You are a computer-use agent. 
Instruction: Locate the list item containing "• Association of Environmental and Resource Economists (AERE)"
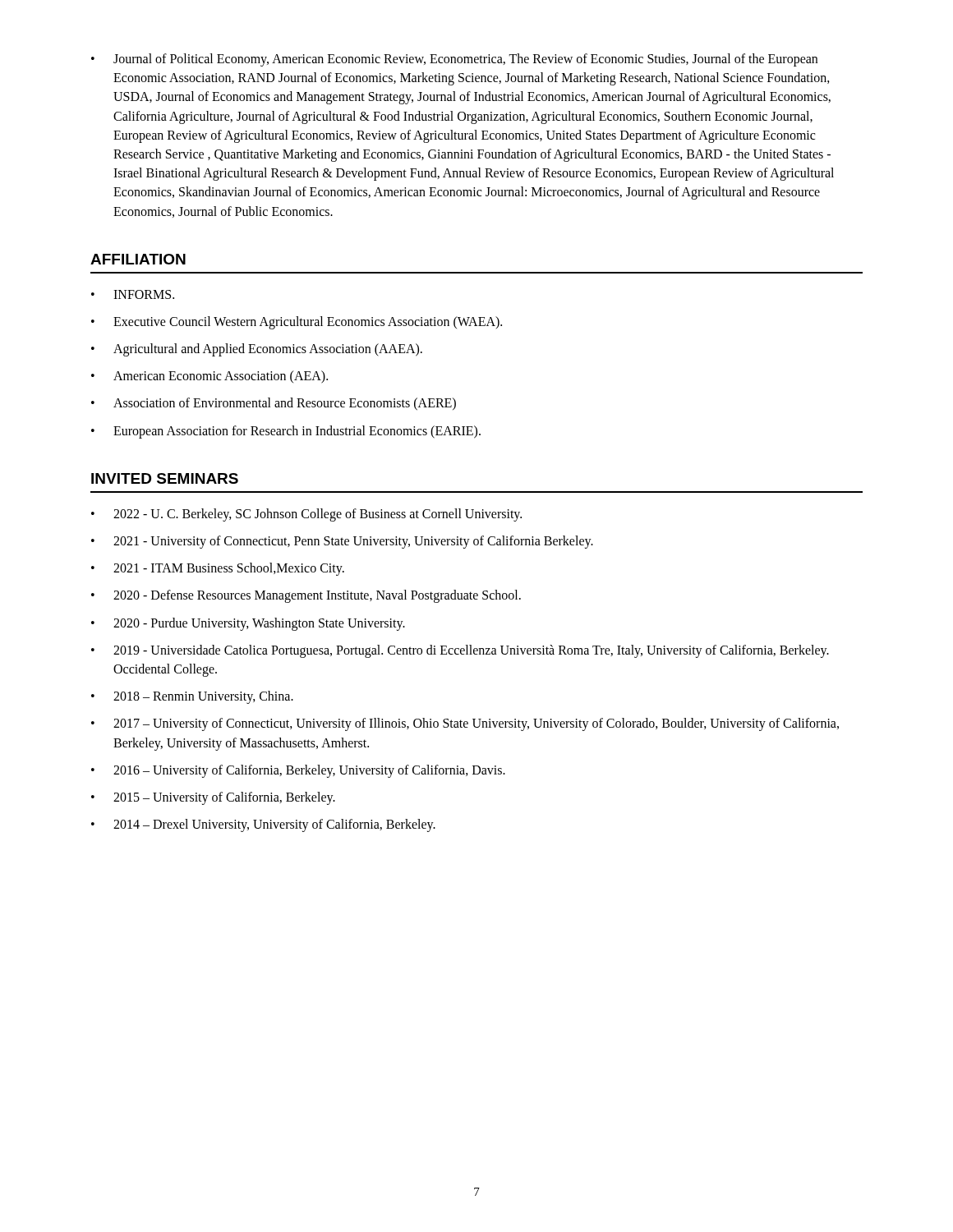[x=274, y=404]
